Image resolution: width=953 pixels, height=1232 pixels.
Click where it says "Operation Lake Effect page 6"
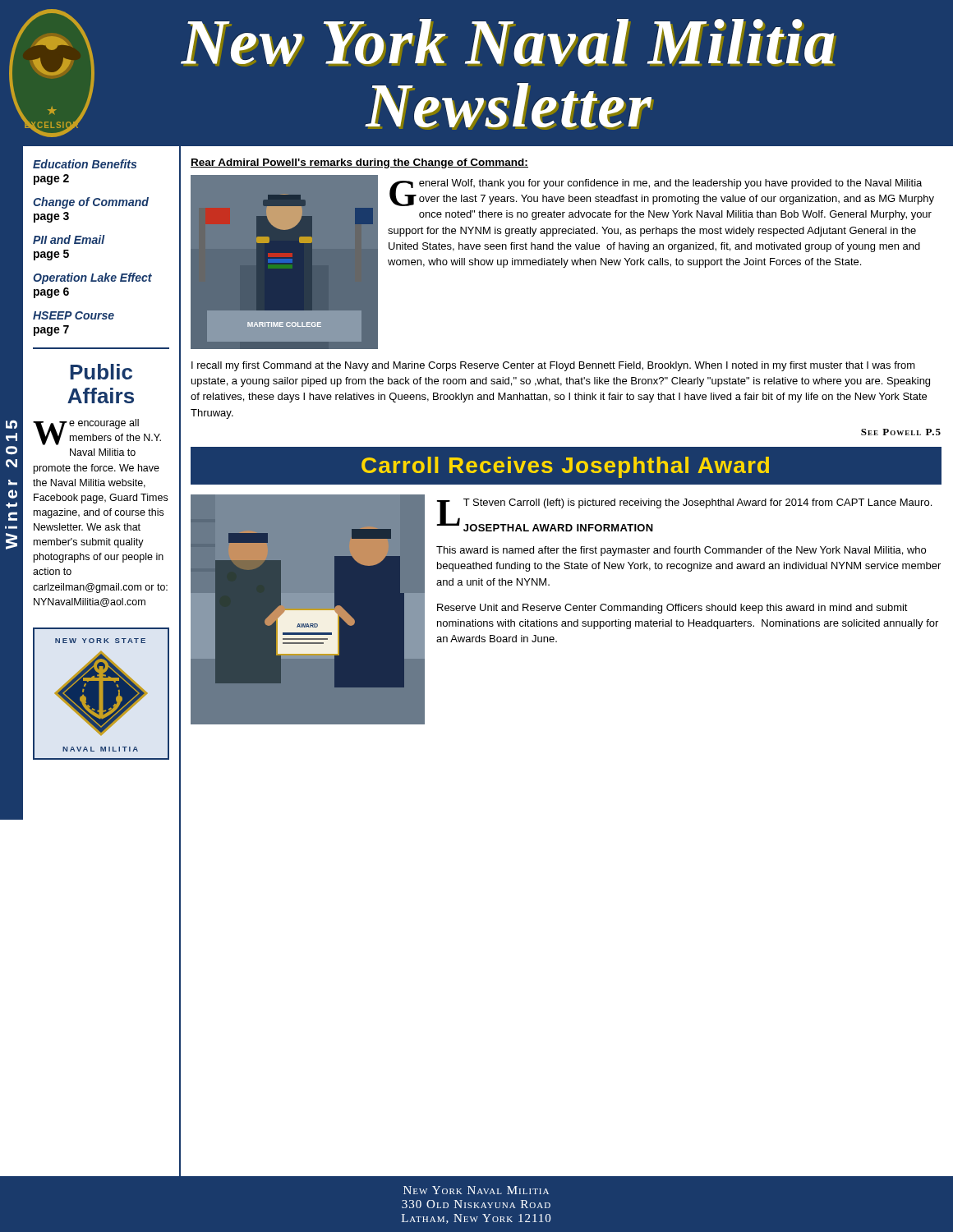101,285
